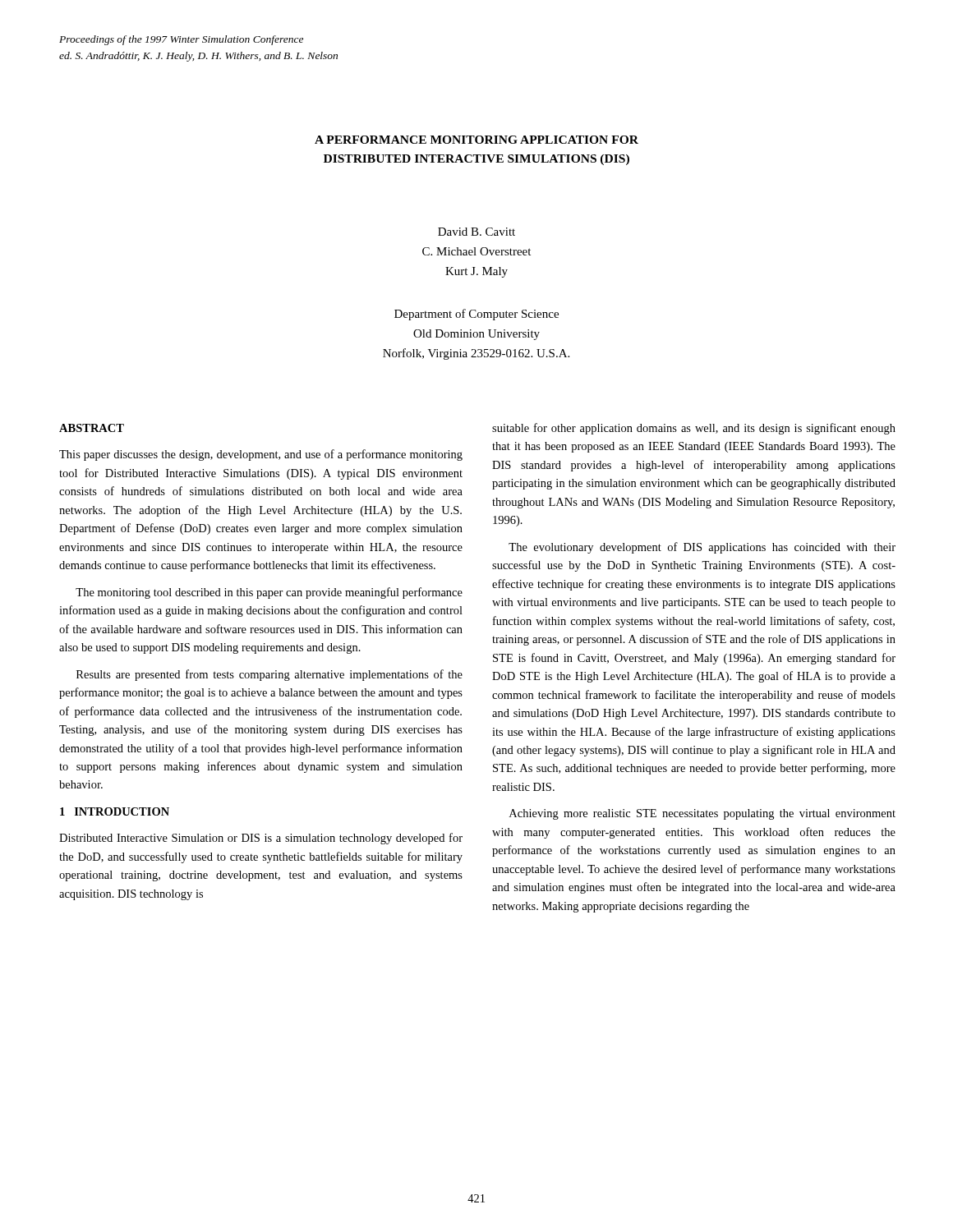Locate the region starting "This paper discusses the design, development, and use"
The image size is (953, 1232).
tap(261, 510)
